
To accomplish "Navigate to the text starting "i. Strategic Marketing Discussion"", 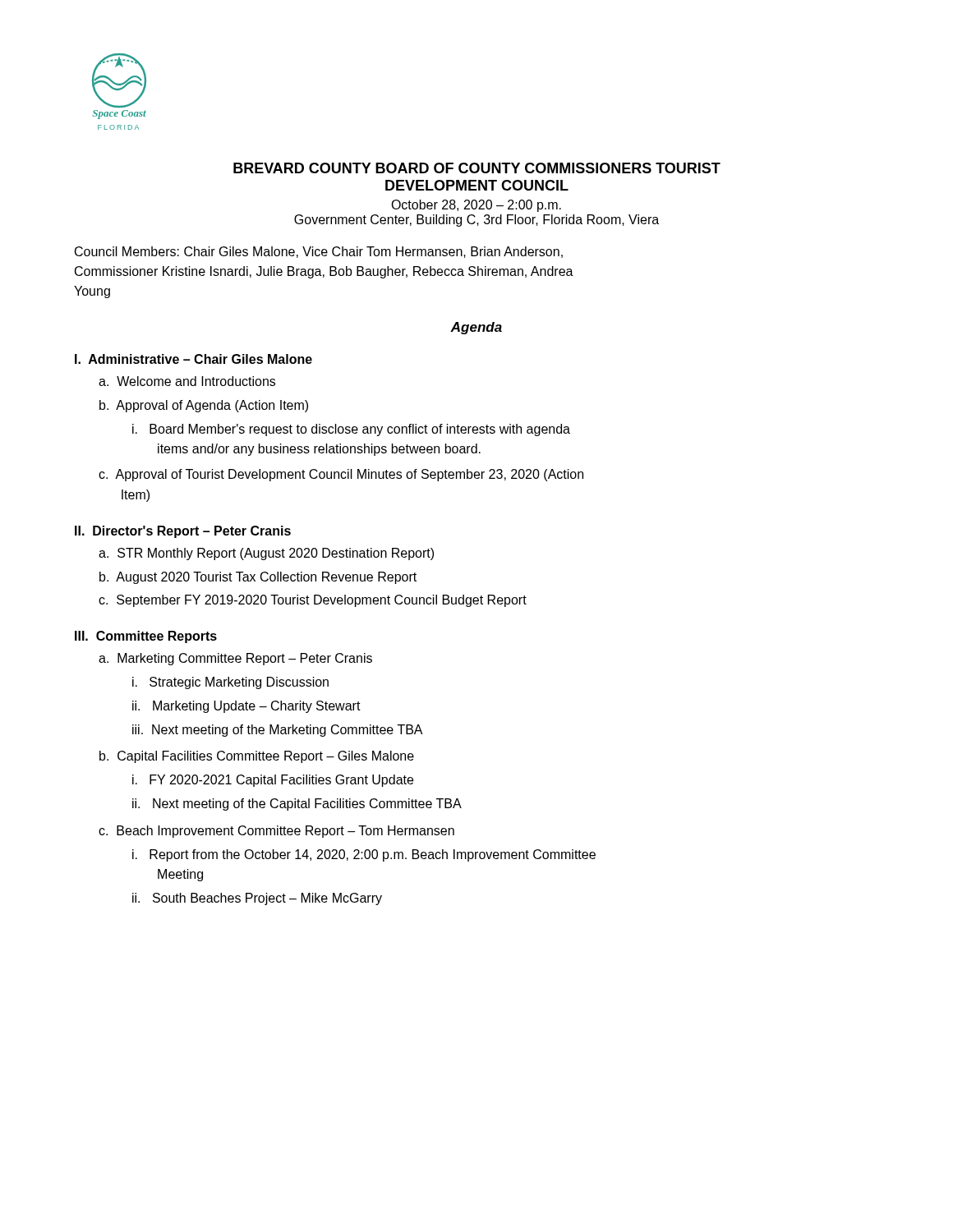I will 230,682.
